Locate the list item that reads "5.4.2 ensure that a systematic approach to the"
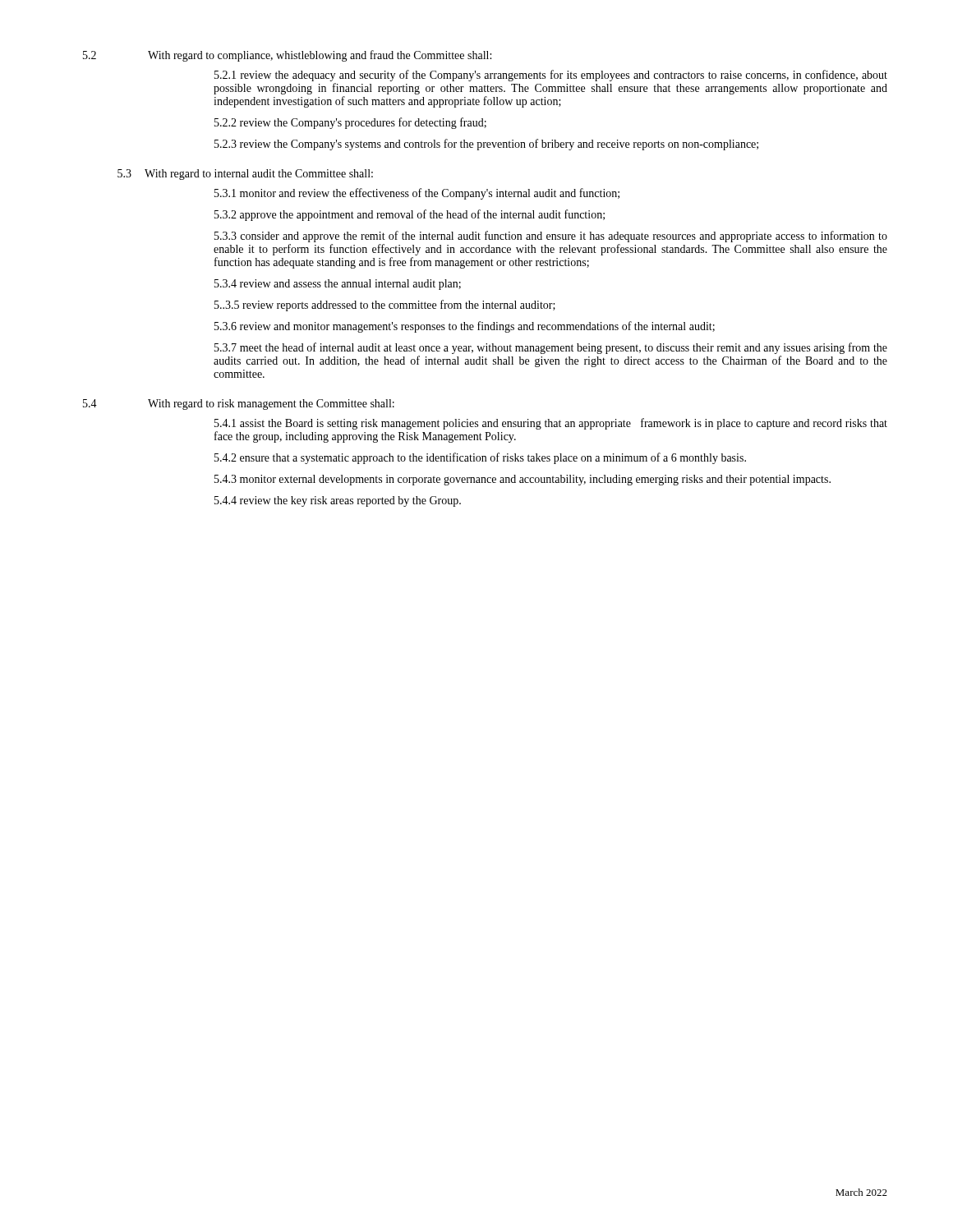953x1232 pixels. (550, 458)
